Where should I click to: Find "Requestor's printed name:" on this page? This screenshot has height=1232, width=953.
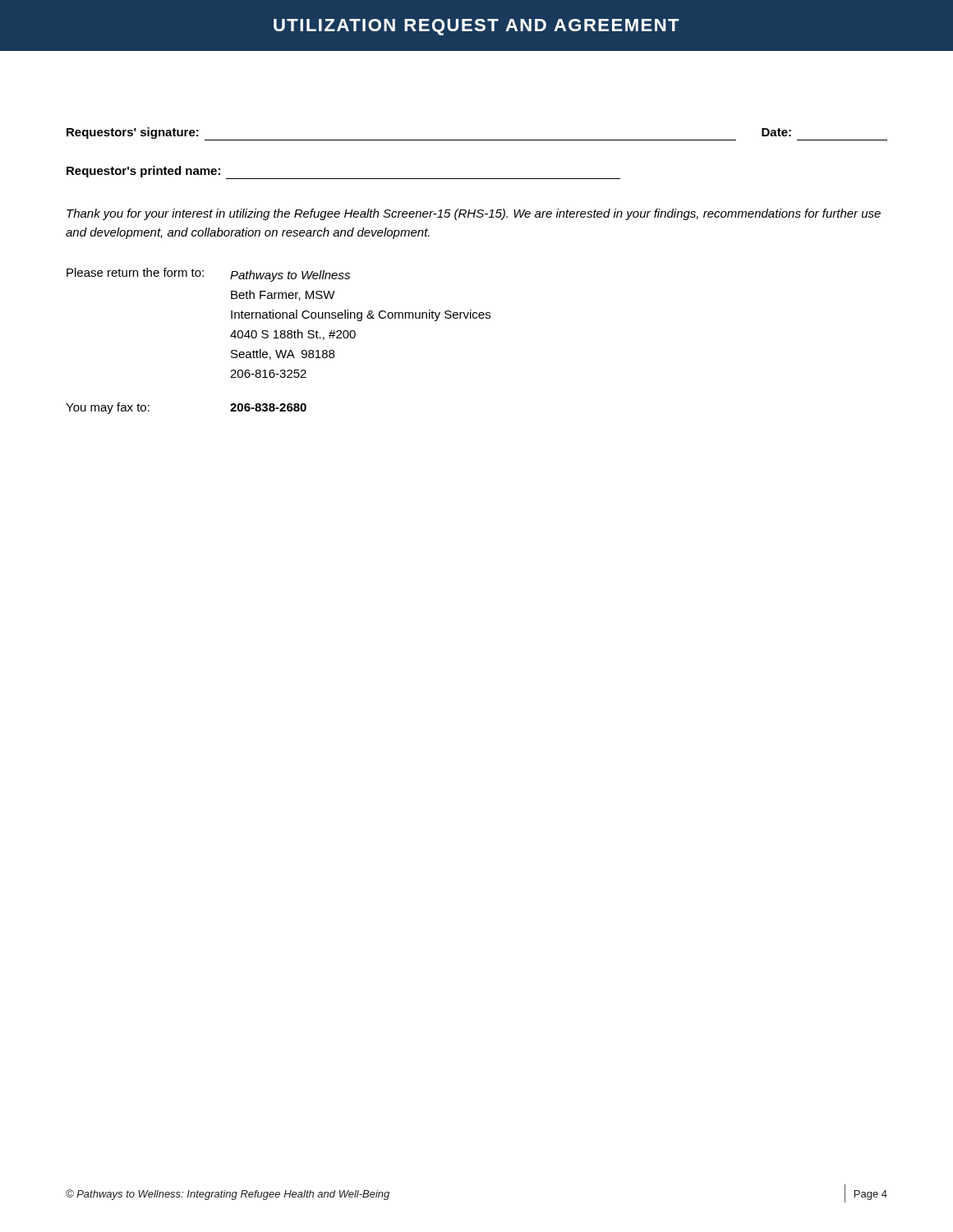(x=343, y=171)
